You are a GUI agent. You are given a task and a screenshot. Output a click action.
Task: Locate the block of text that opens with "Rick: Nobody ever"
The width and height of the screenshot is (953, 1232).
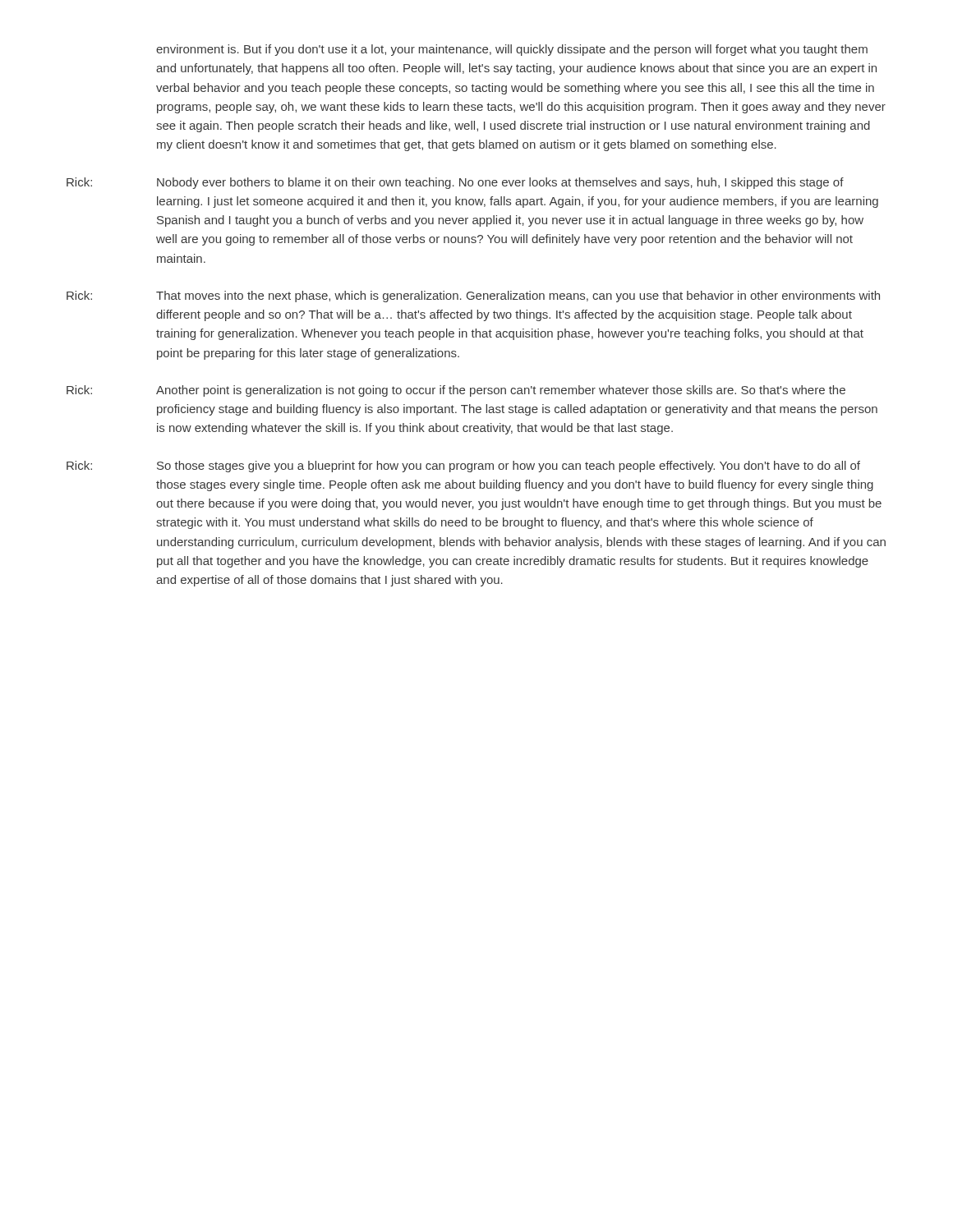pyautogui.click(x=476, y=220)
